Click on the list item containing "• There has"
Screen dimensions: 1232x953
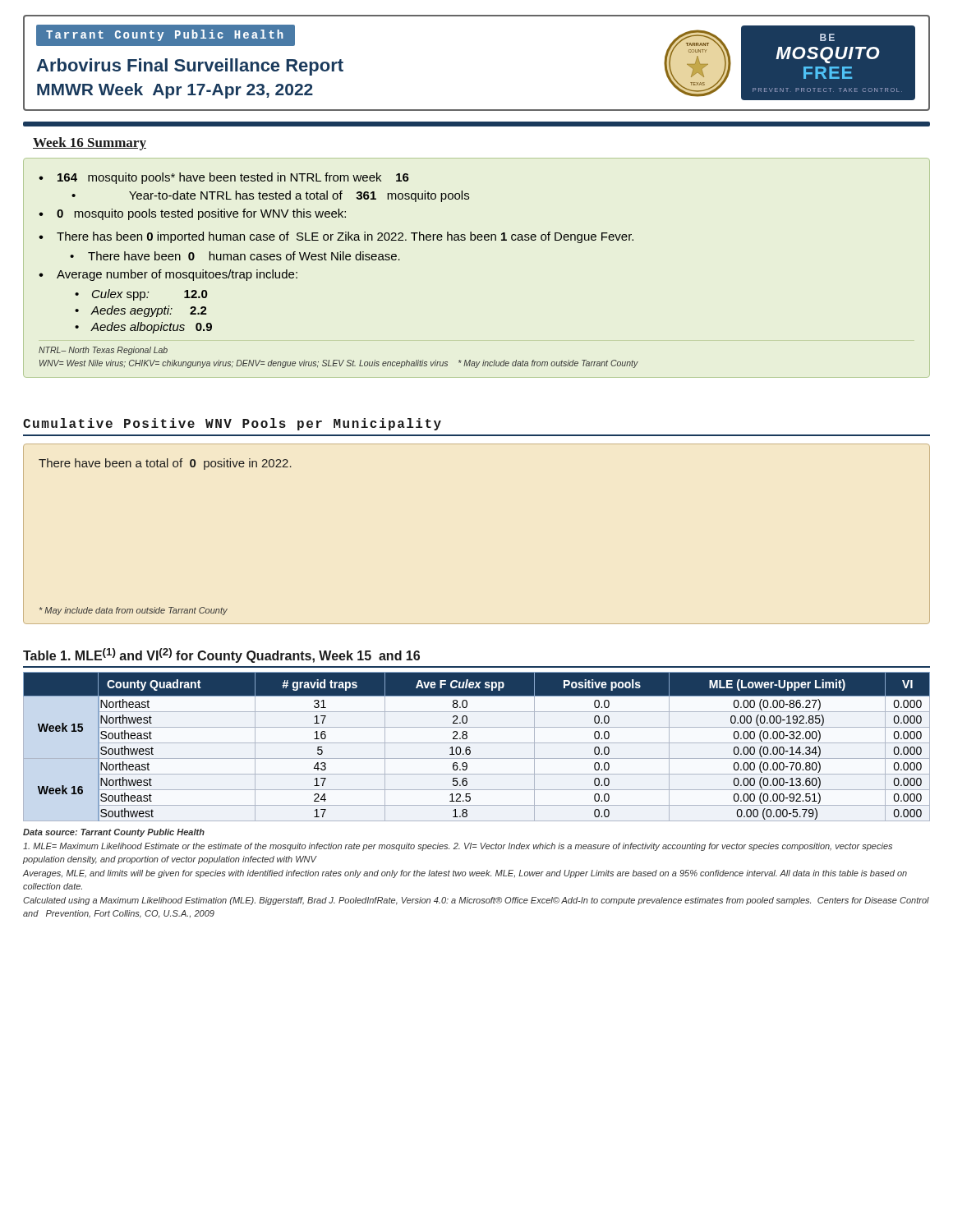[337, 237]
